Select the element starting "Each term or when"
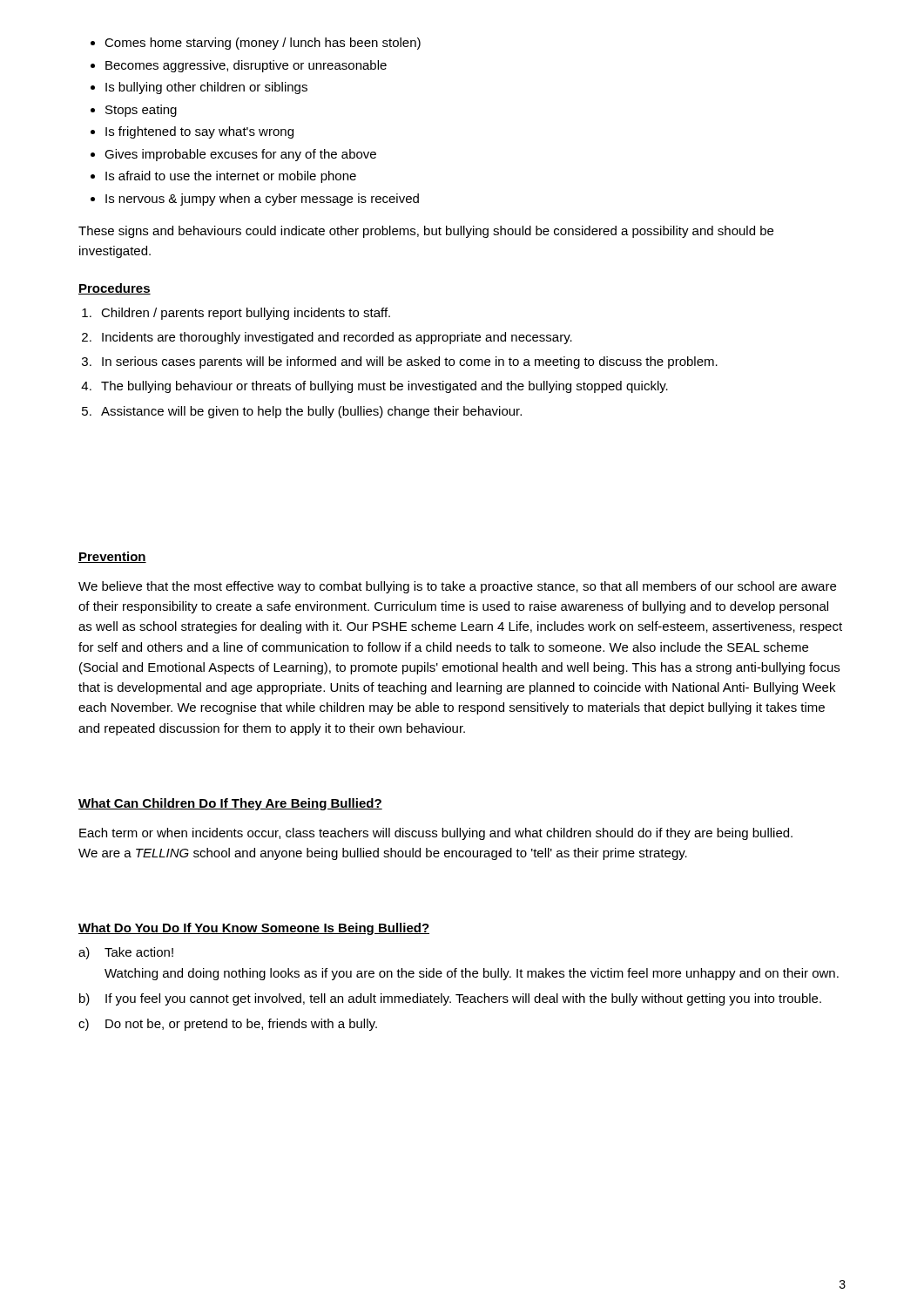 click(436, 842)
